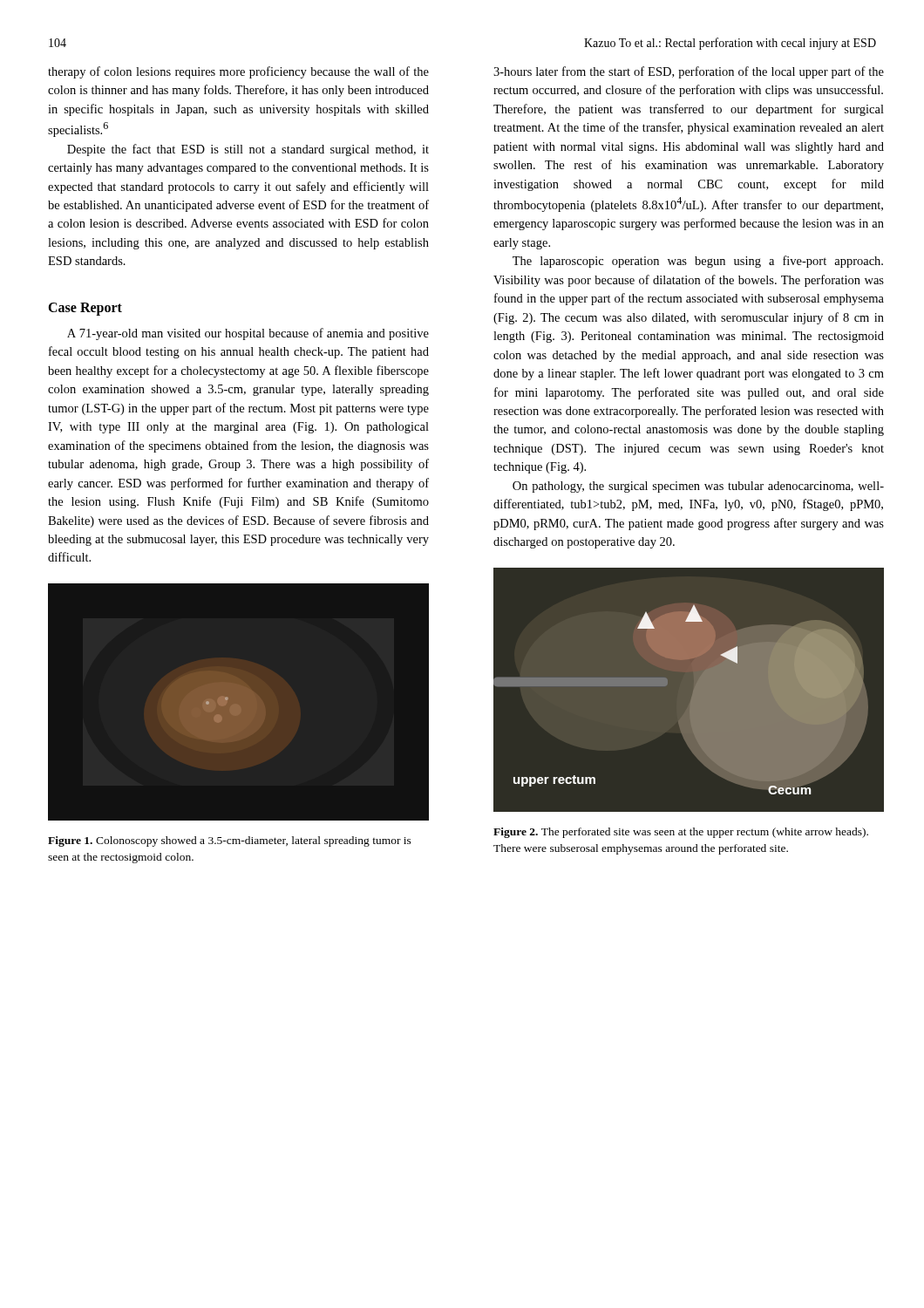
Task: Navigate to the text block starting "Case Report"
Action: point(85,307)
